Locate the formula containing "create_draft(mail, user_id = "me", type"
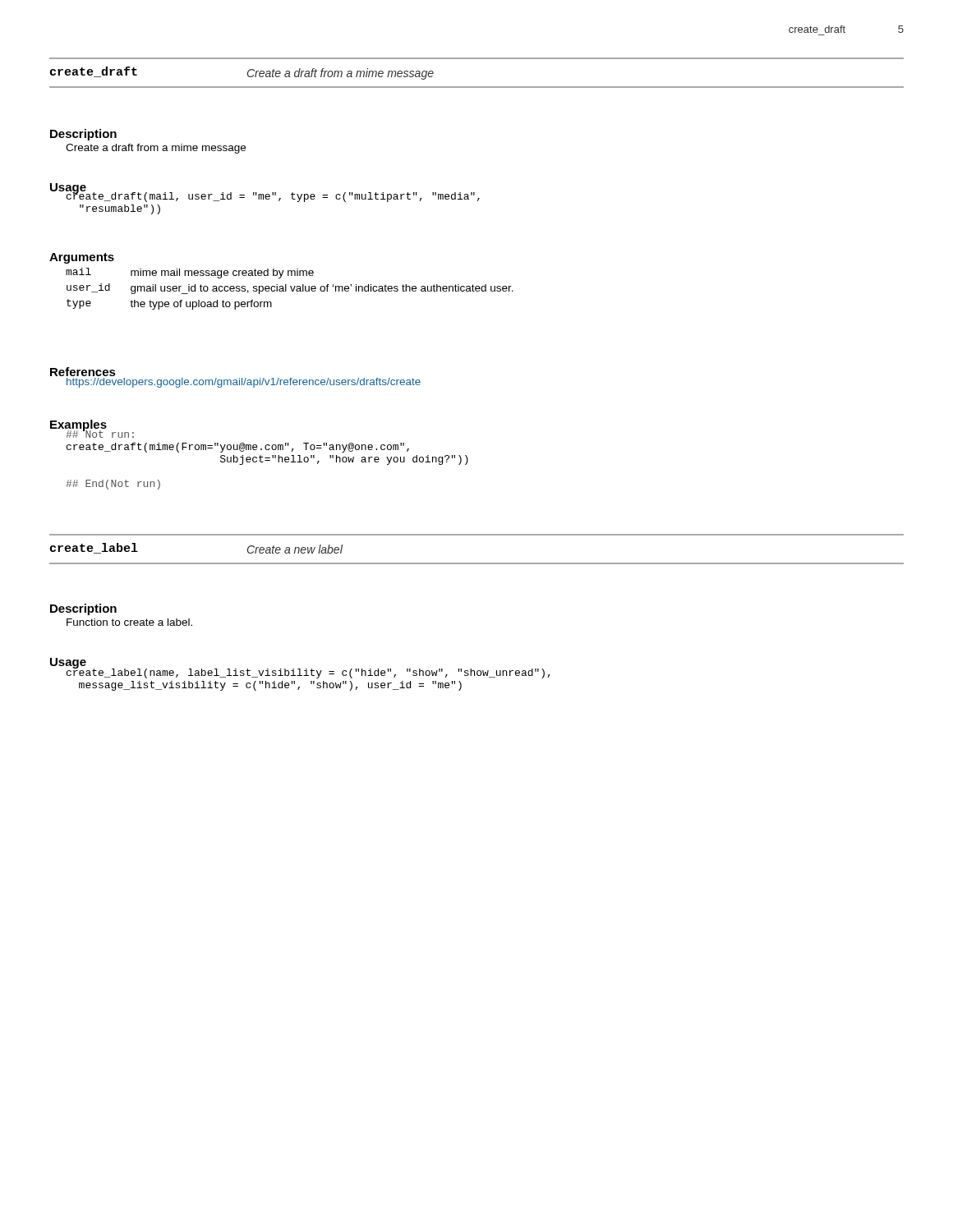 [x=485, y=203]
